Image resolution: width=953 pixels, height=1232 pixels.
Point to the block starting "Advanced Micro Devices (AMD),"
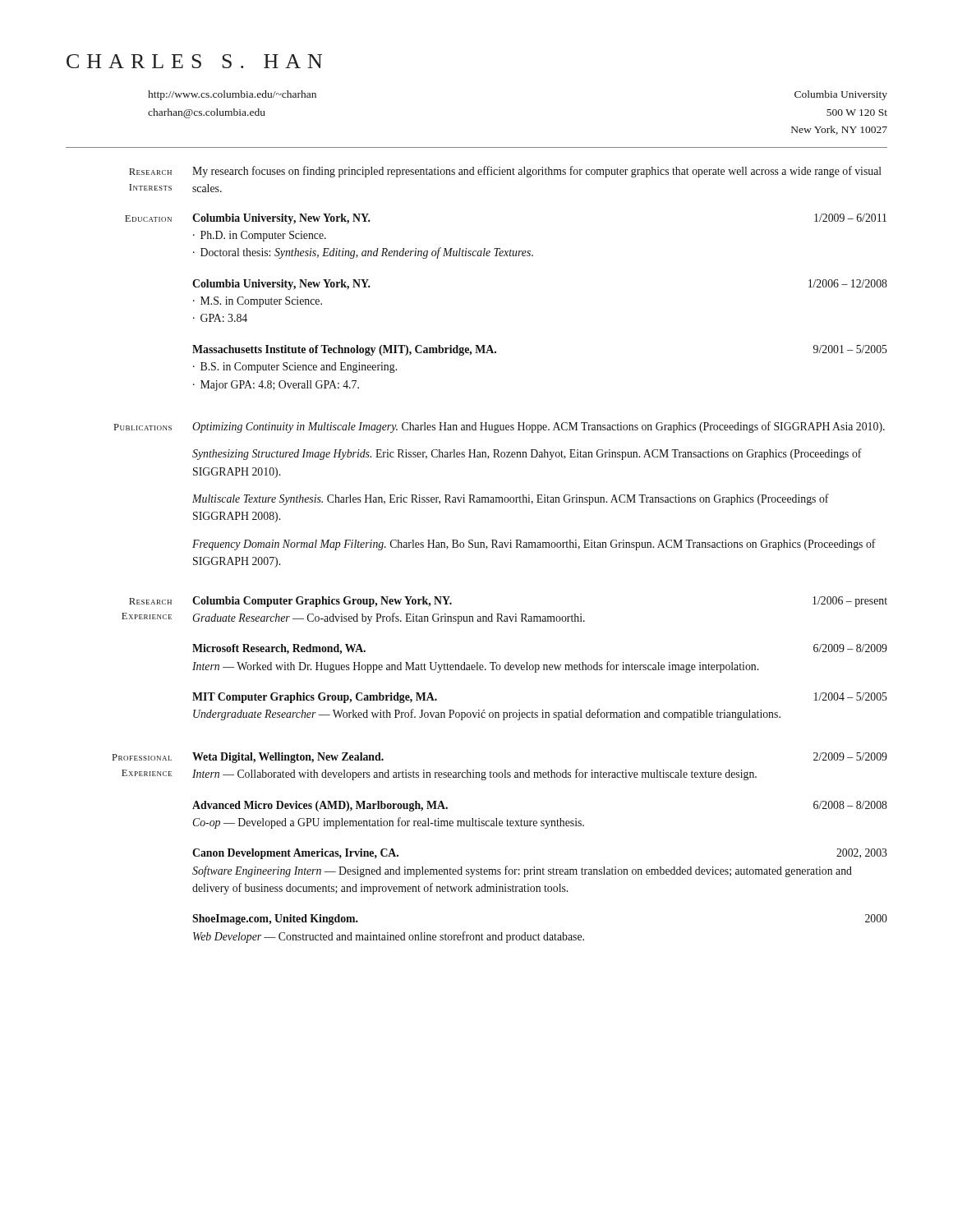coord(540,814)
